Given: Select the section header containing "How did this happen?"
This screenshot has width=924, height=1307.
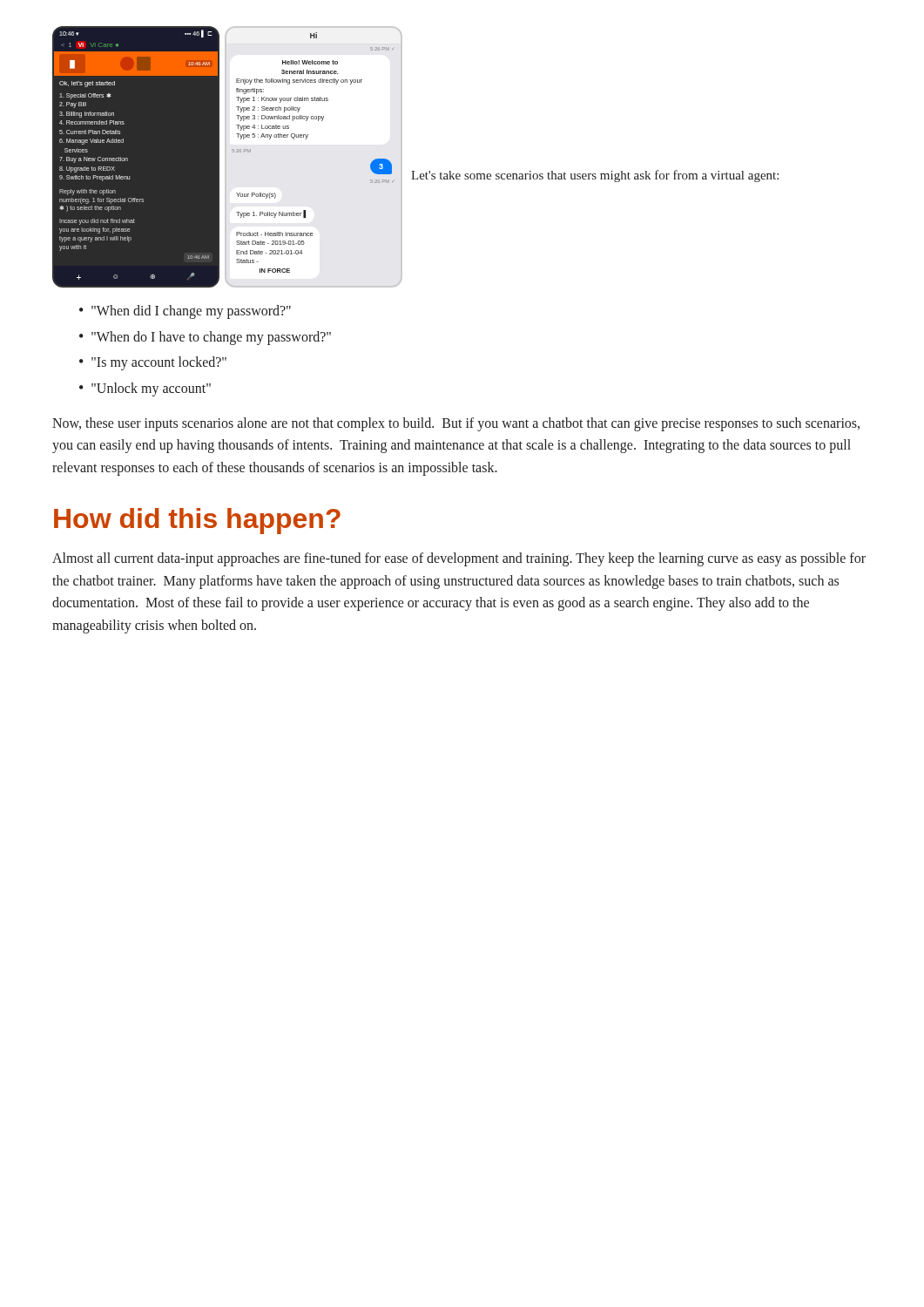Looking at the screenshot, I should tap(197, 519).
